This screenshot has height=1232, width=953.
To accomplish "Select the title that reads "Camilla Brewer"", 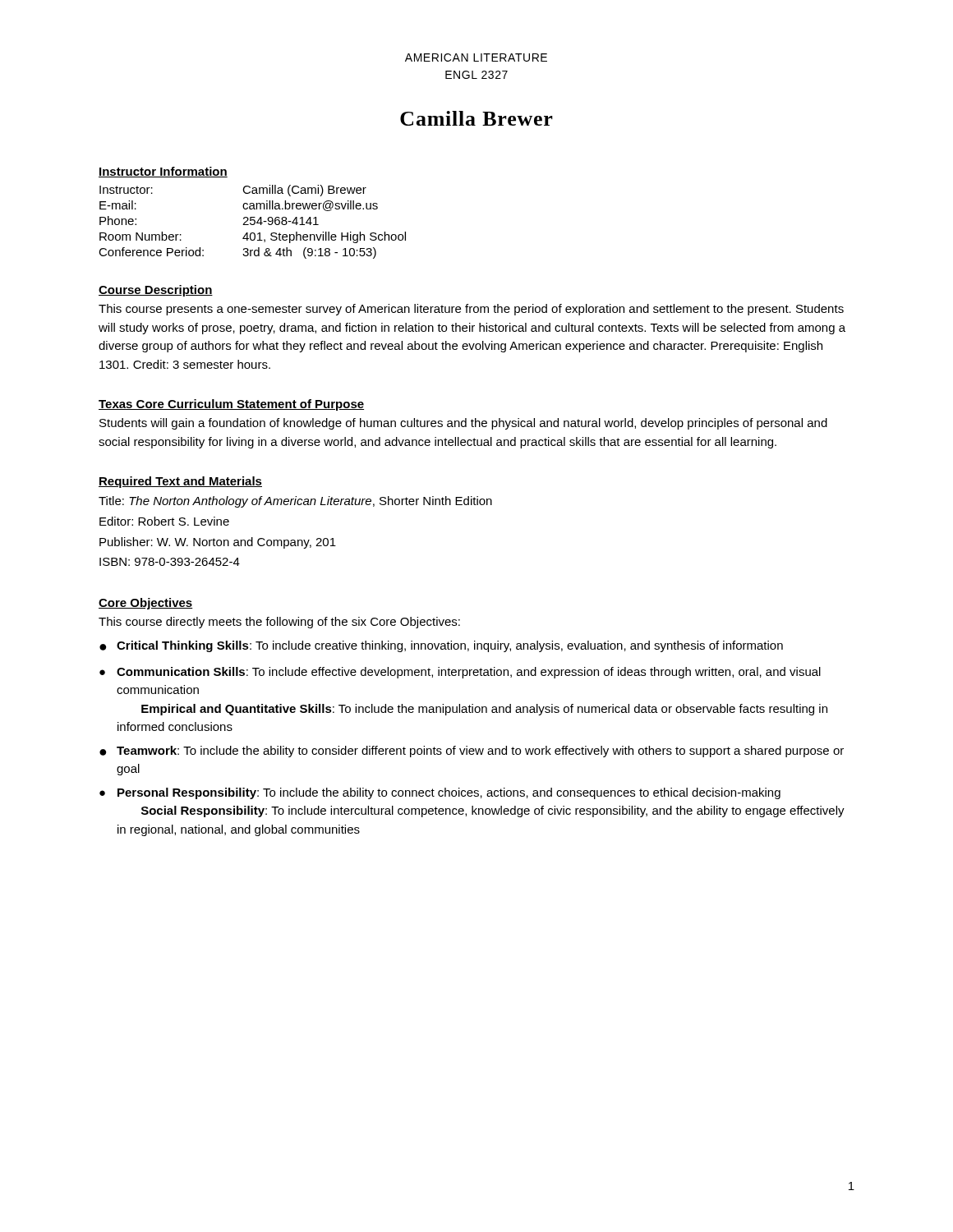I will click(476, 119).
